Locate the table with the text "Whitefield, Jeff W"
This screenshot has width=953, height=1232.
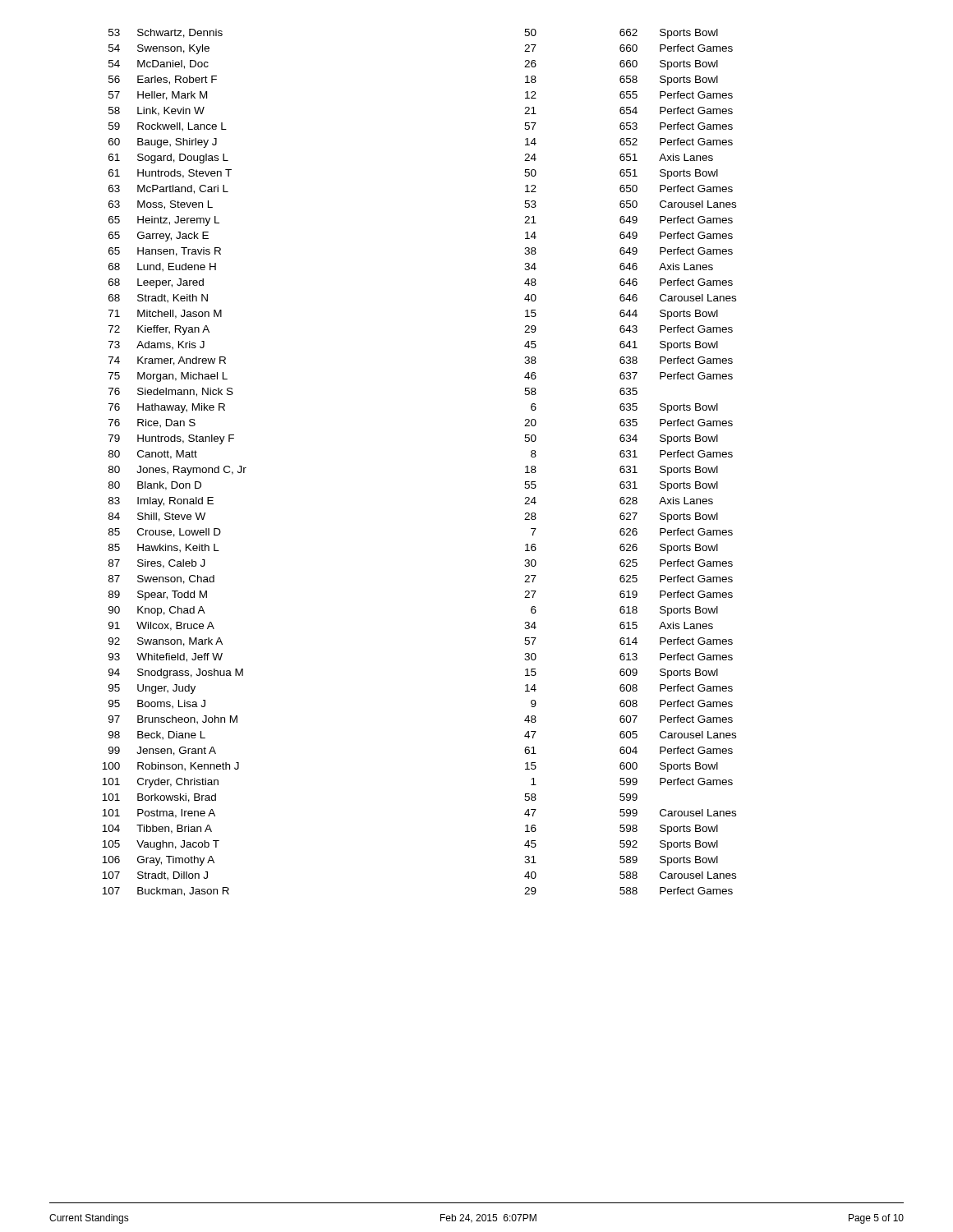pos(476,462)
